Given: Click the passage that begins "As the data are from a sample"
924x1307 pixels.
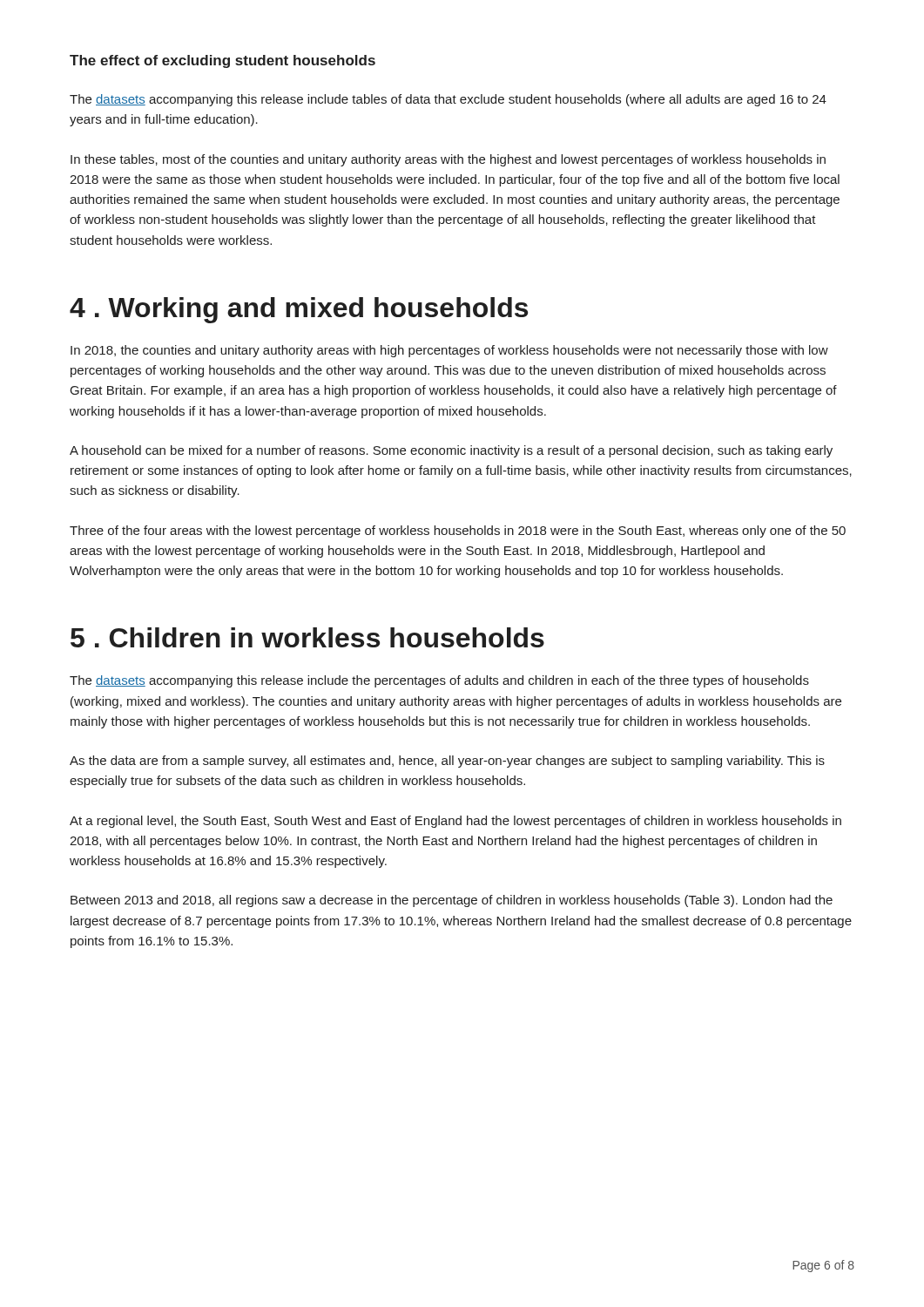Looking at the screenshot, I should pos(447,770).
